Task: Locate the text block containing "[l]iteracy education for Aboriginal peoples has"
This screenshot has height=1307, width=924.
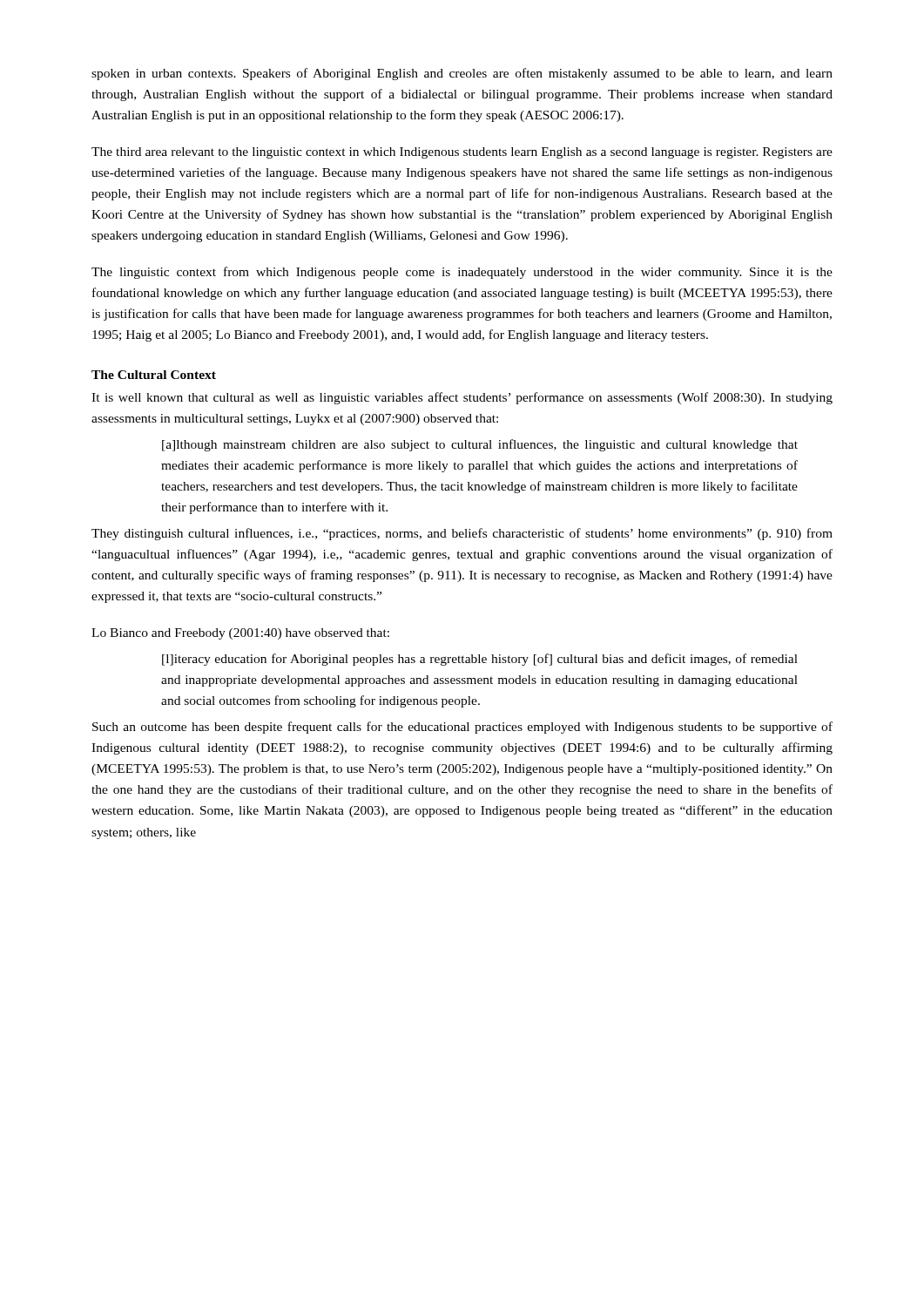Action: pyautogui.click(x=479, y=680)
